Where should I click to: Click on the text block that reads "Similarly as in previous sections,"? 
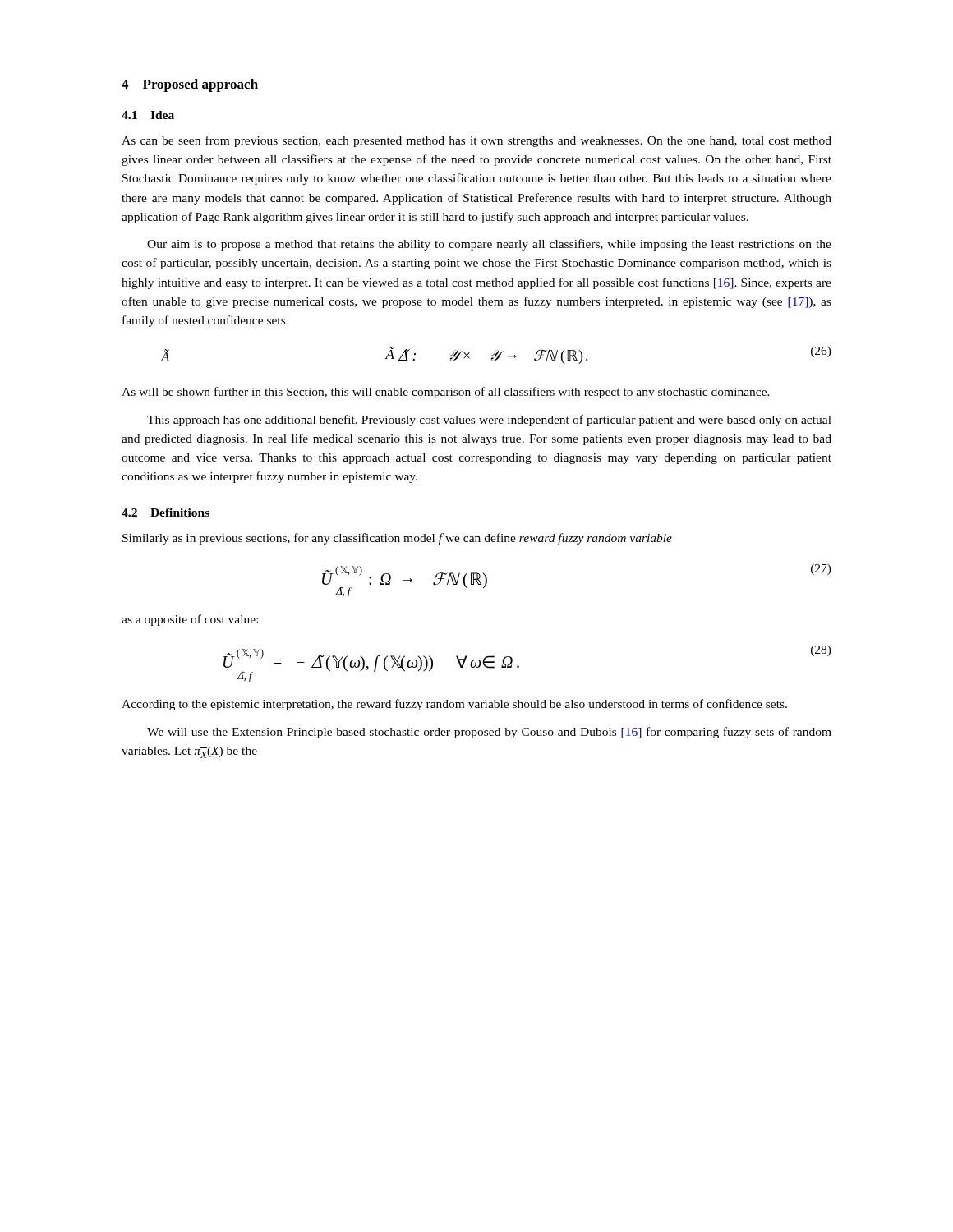[x=397, y=537]
